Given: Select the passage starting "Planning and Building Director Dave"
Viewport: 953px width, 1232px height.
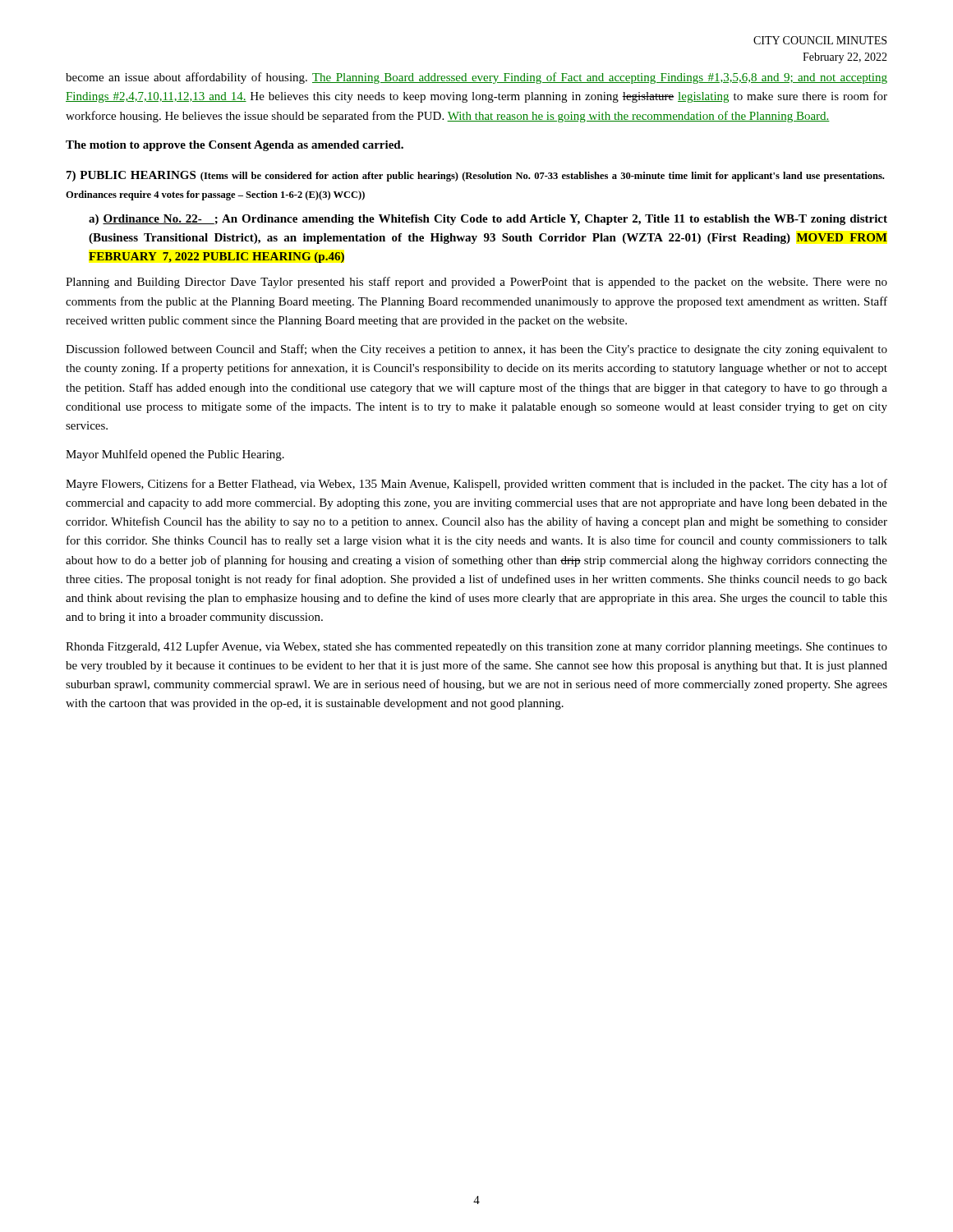Looking at the screenshot, I should click(x=476, y=301).
